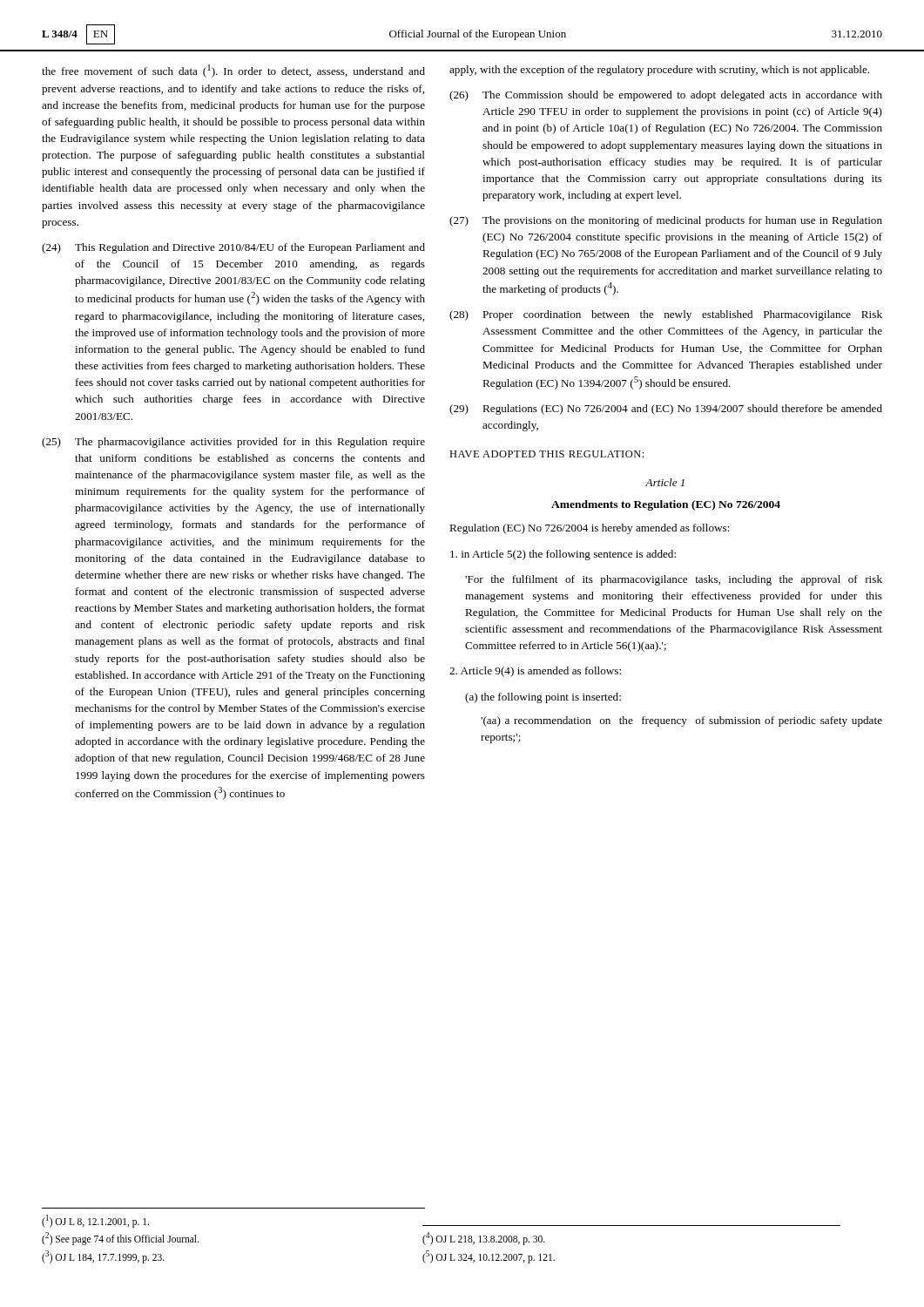The width and height of the screenshot is (924, 1307).
Task: Point to the block starting "(27) The provisions on the monitoring of medicinal"
Action: click(x=666, y=255)
